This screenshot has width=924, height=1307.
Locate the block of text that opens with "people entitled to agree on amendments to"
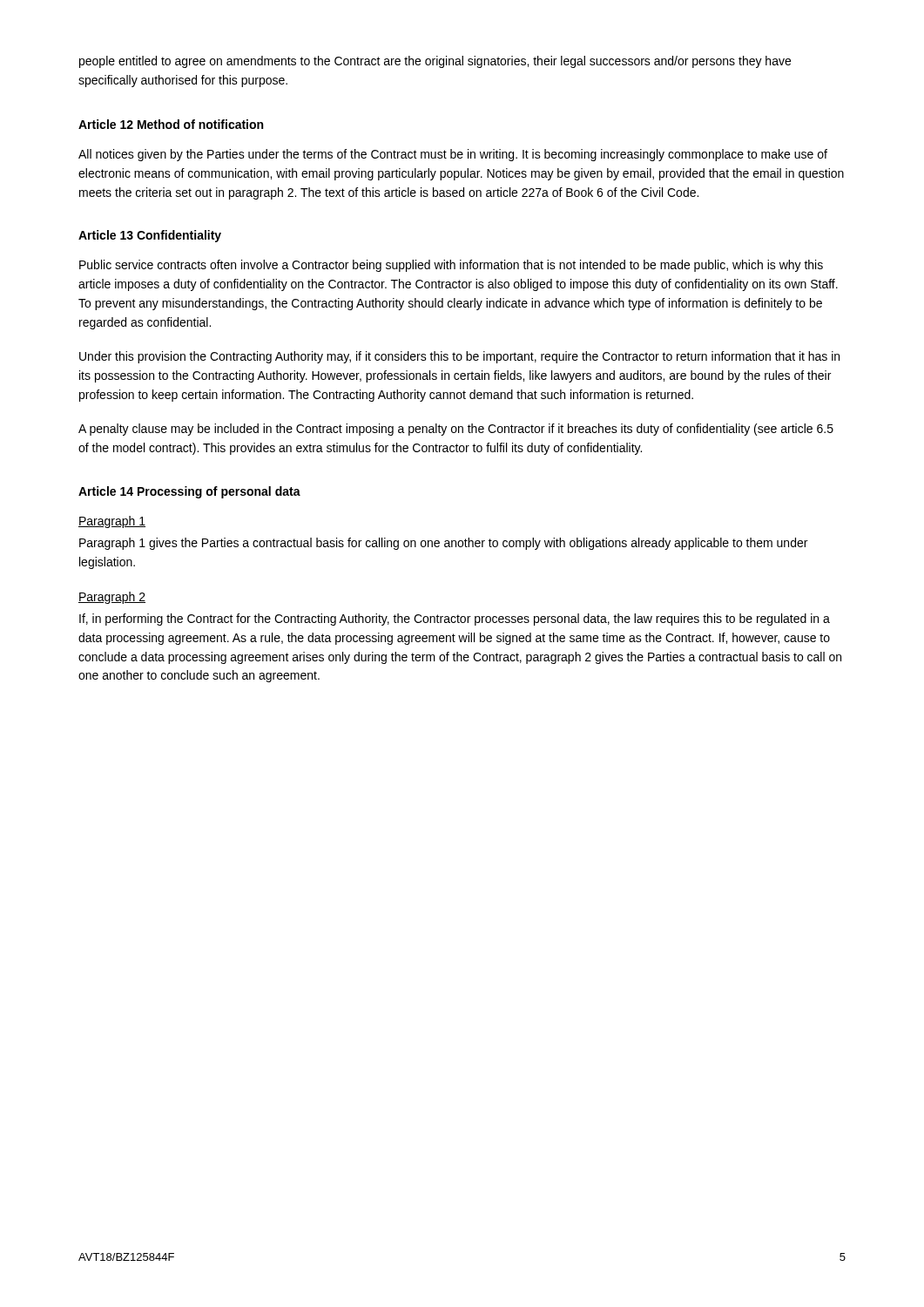[462, 71]
